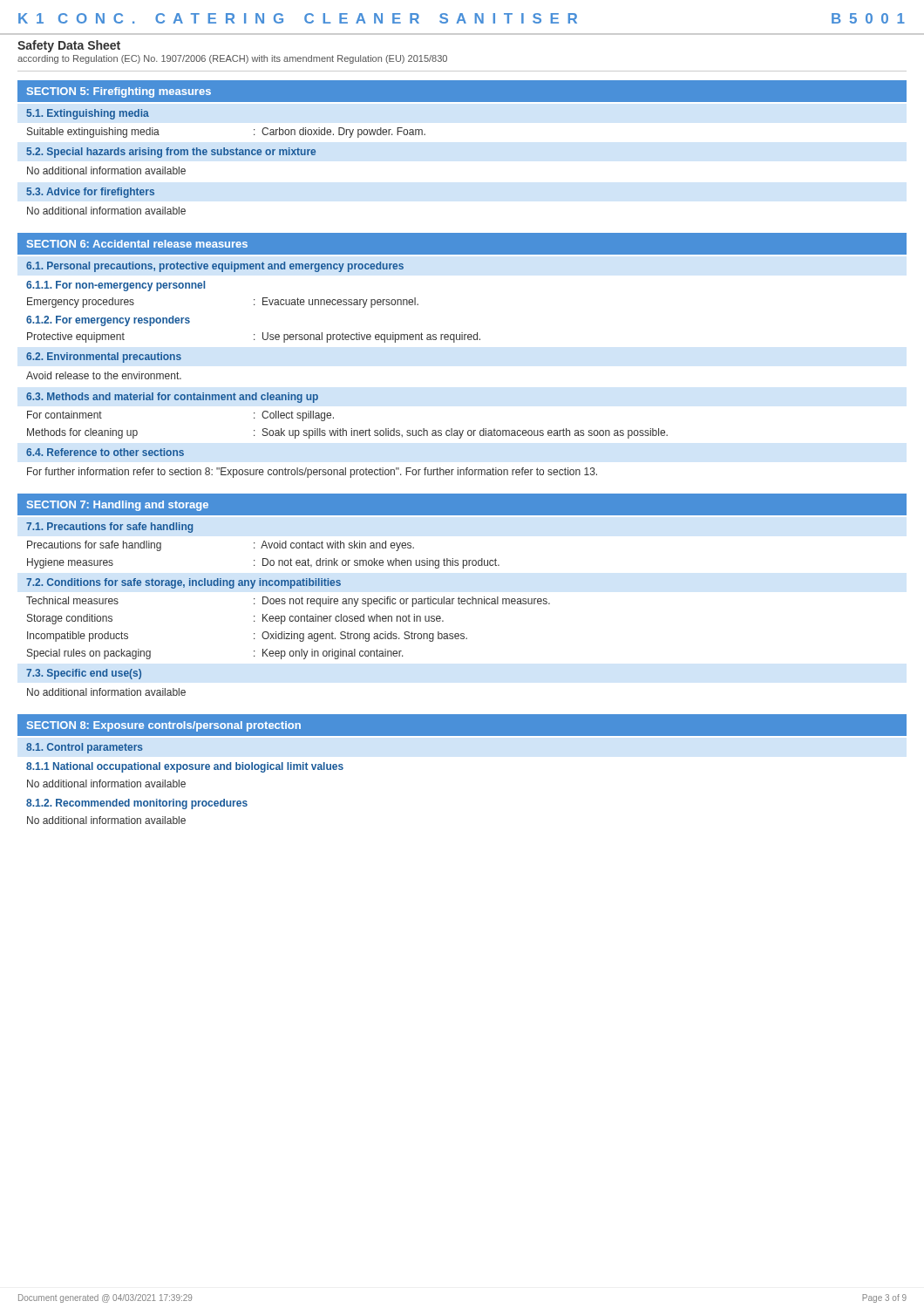Image resolution: width=924 pixels, height=1308 pixels.
Task: Select the region starting "6.1.2. For emergency responders"
Action: pos(108,320)
